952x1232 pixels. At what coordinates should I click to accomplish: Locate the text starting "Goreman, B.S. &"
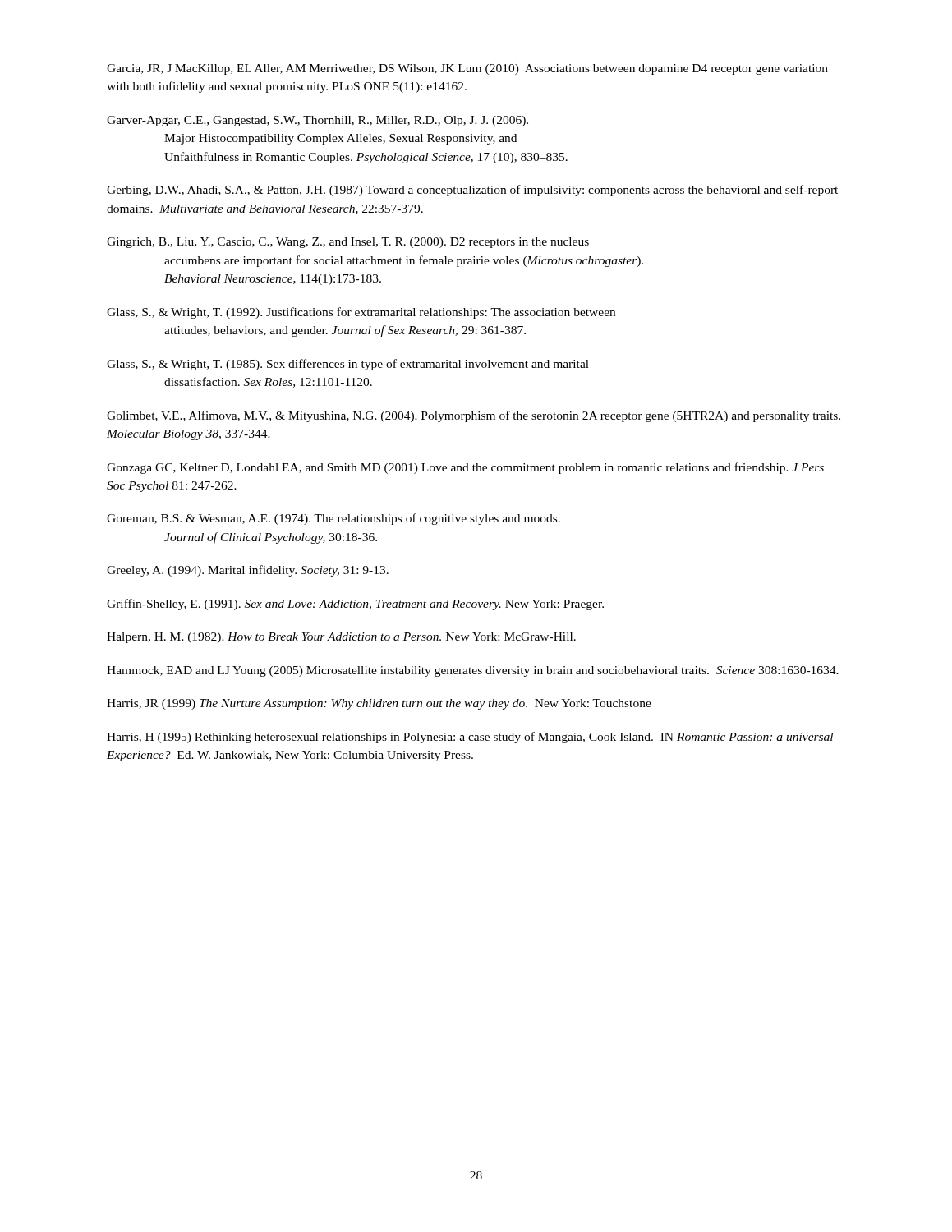click(x=476, y=528)
